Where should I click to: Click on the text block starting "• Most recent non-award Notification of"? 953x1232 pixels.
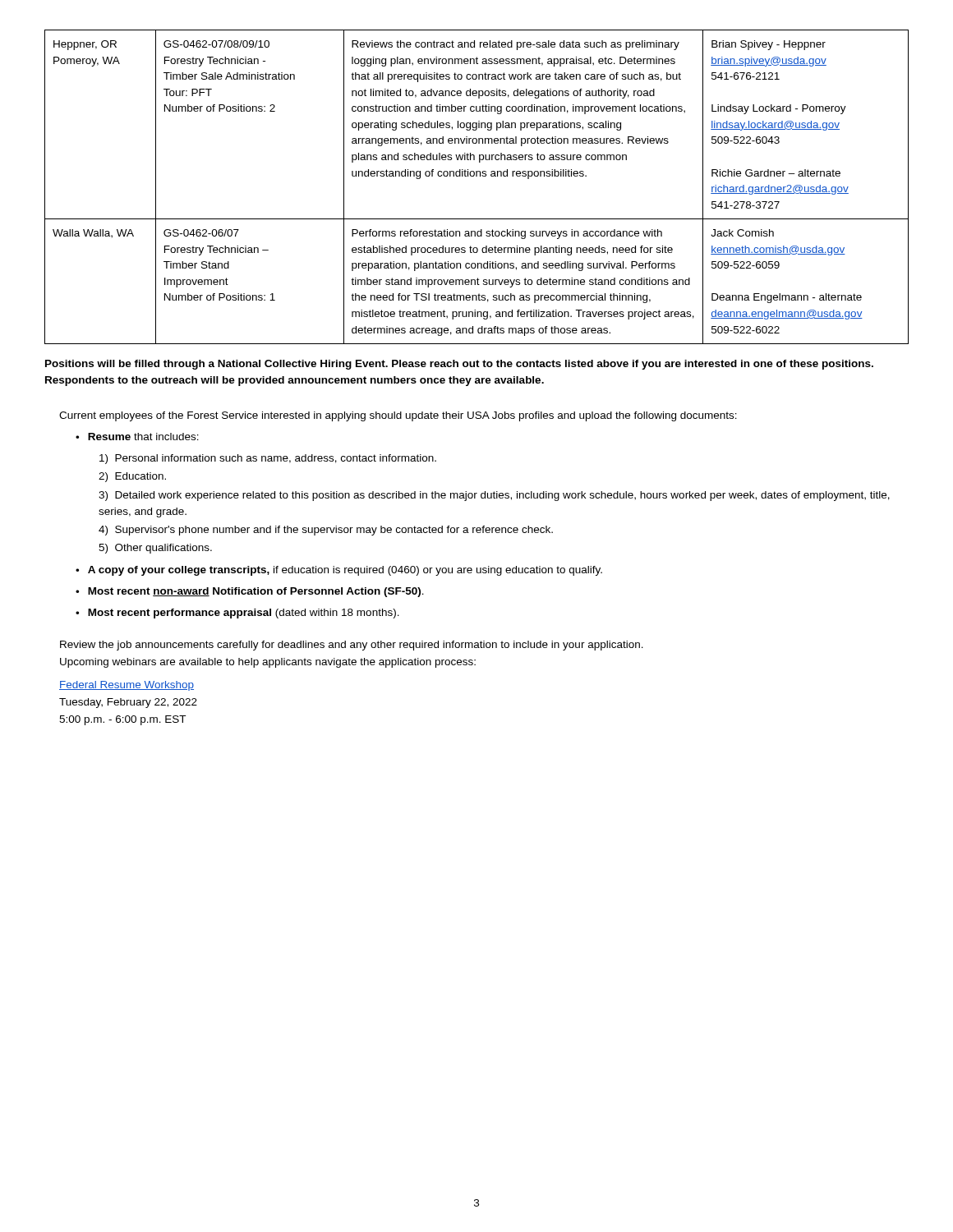pyautogui.click(x=250, y=592)
